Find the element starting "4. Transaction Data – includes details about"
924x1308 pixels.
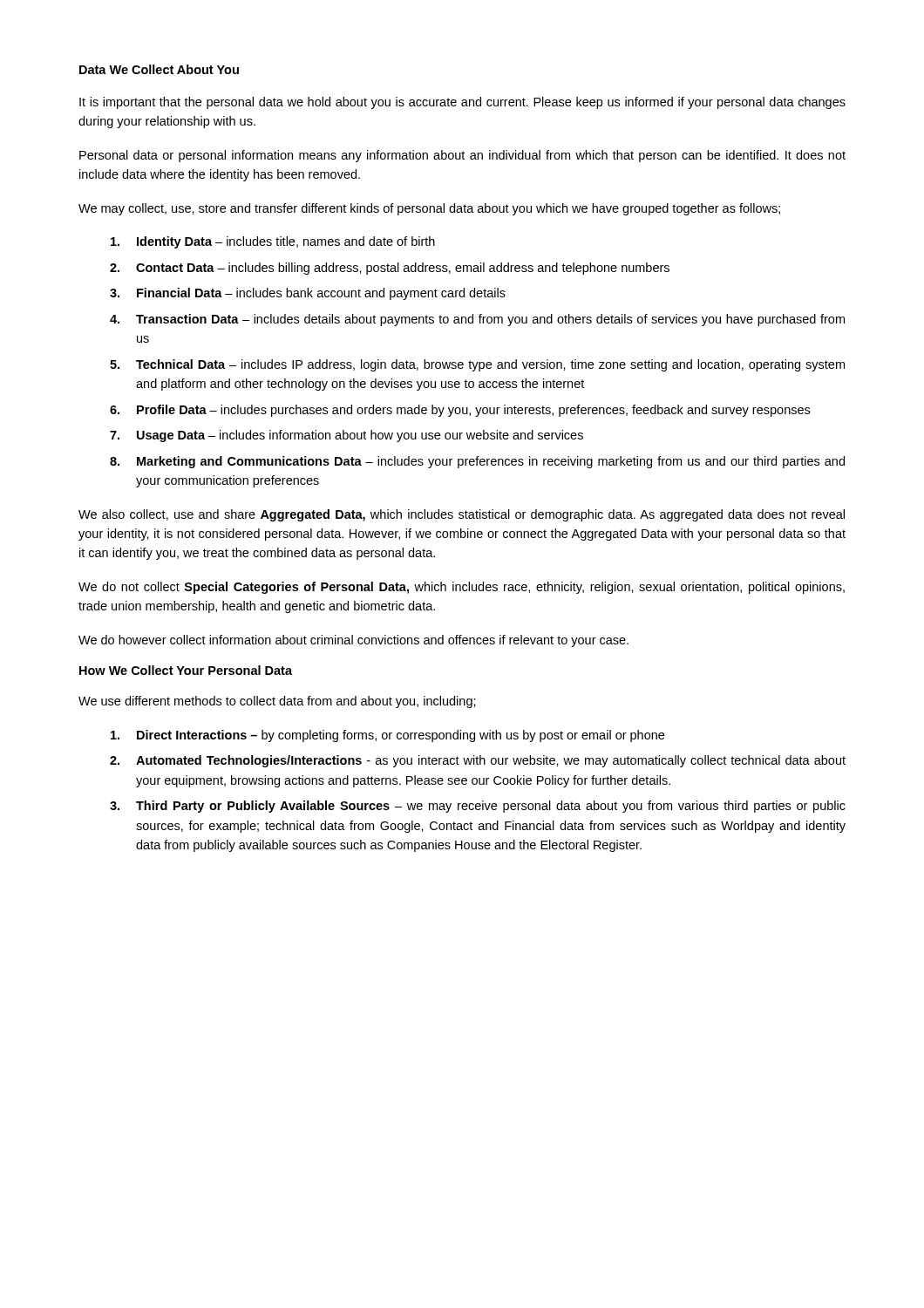click(478, 329)
